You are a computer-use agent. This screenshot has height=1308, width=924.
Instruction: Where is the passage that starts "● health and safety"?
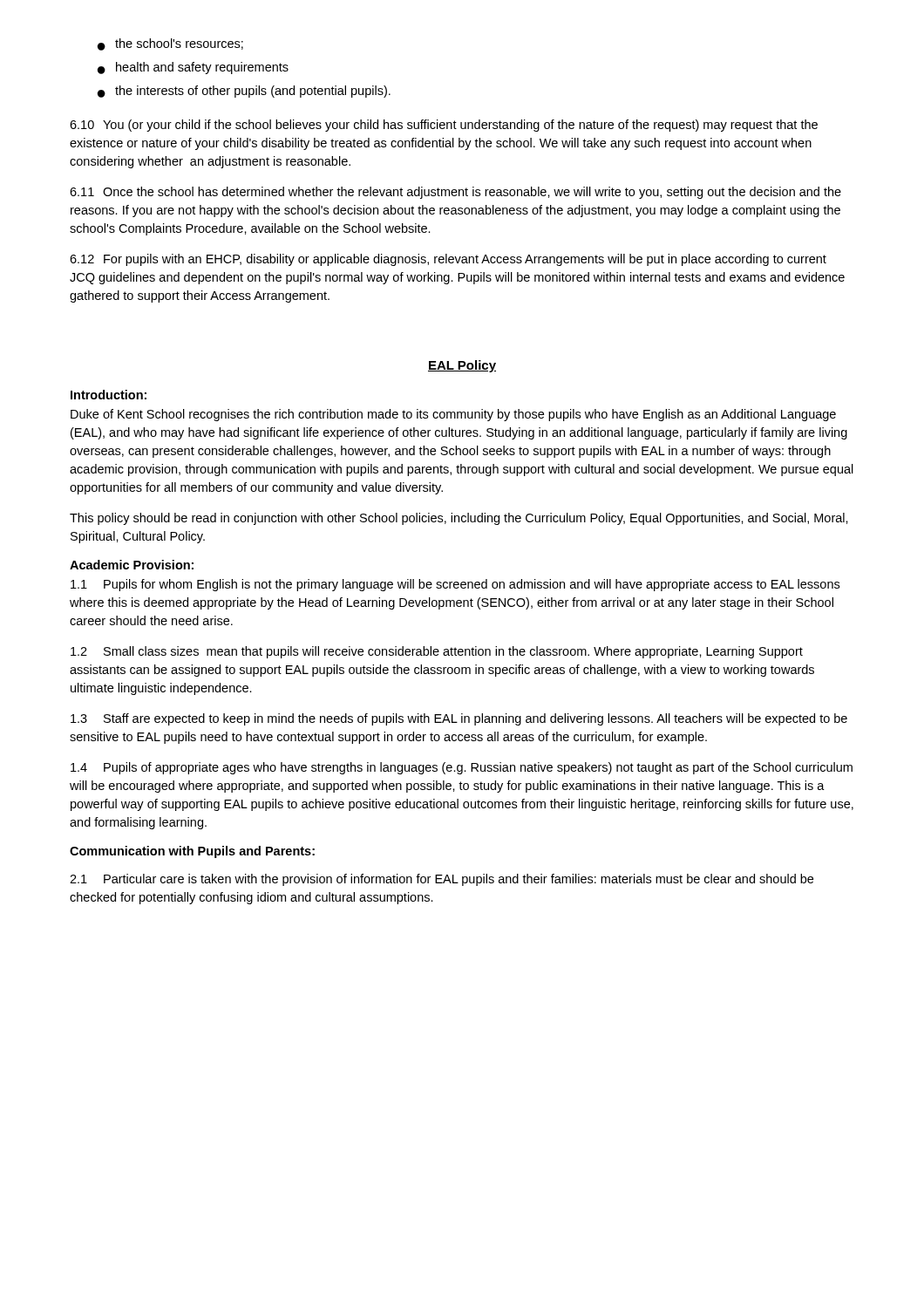tap(192, 69)
